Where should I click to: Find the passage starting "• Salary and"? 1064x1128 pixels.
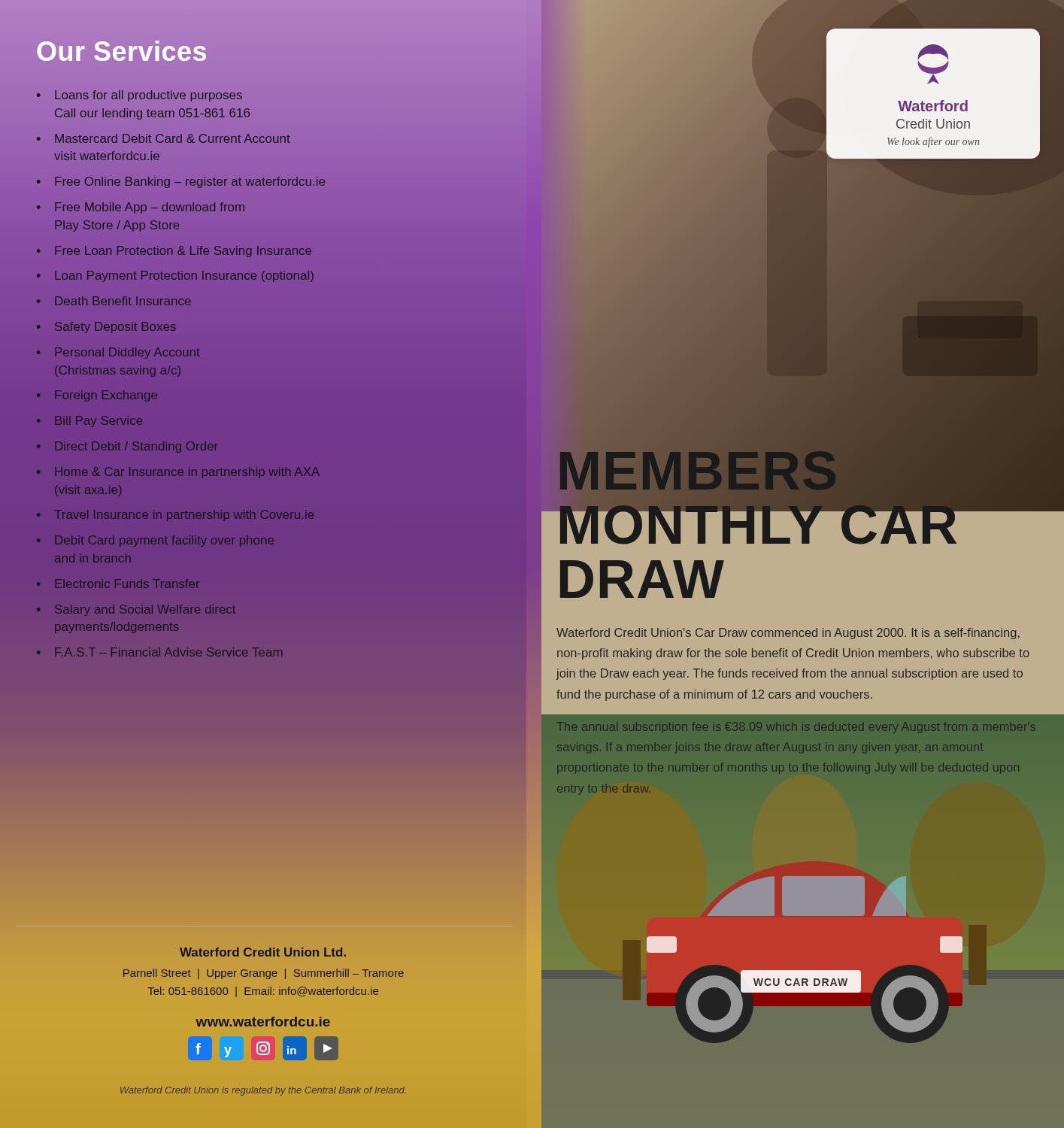tap(136, 617)
